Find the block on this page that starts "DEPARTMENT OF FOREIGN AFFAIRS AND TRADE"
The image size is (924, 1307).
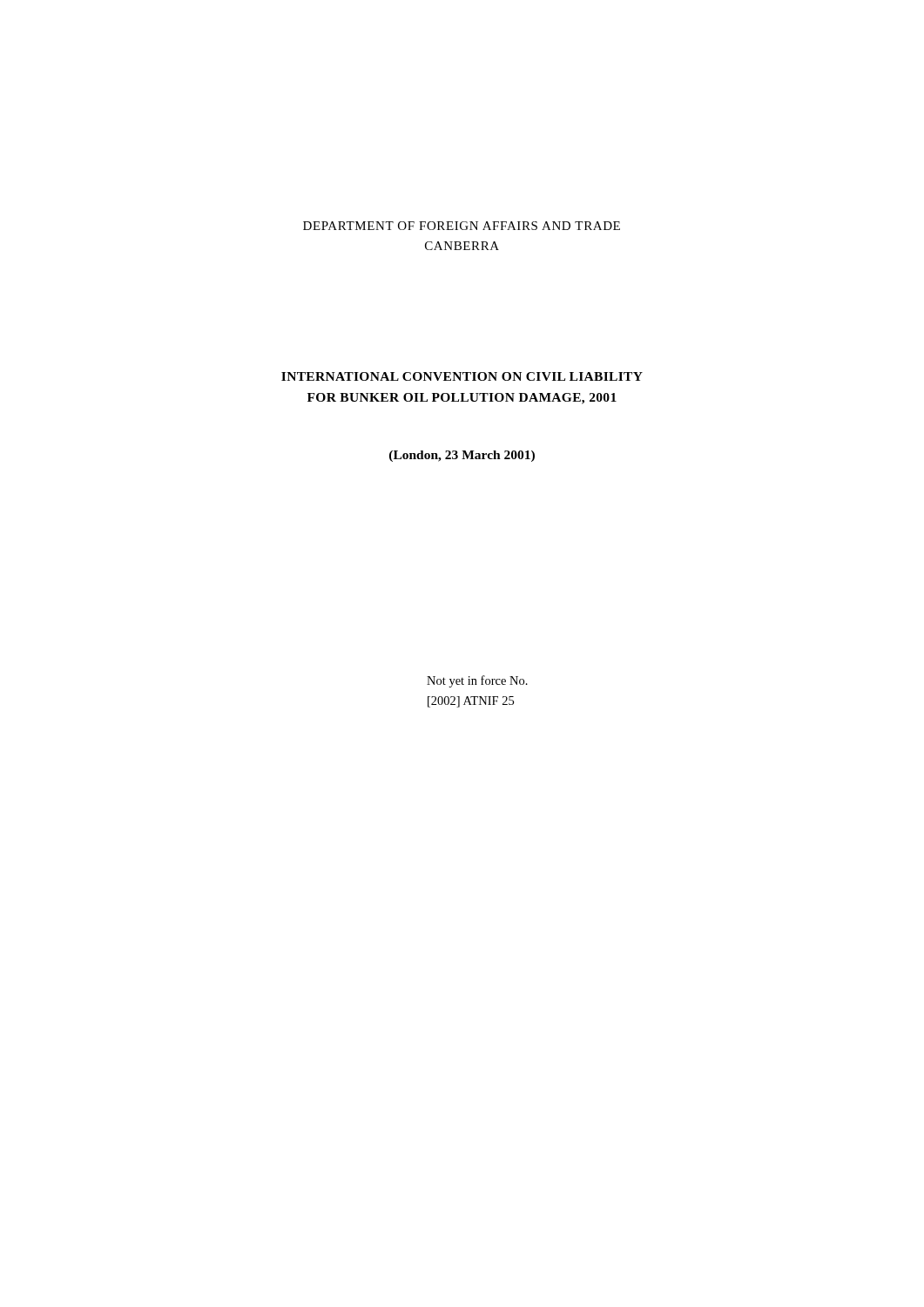click(x=462, y=236)
